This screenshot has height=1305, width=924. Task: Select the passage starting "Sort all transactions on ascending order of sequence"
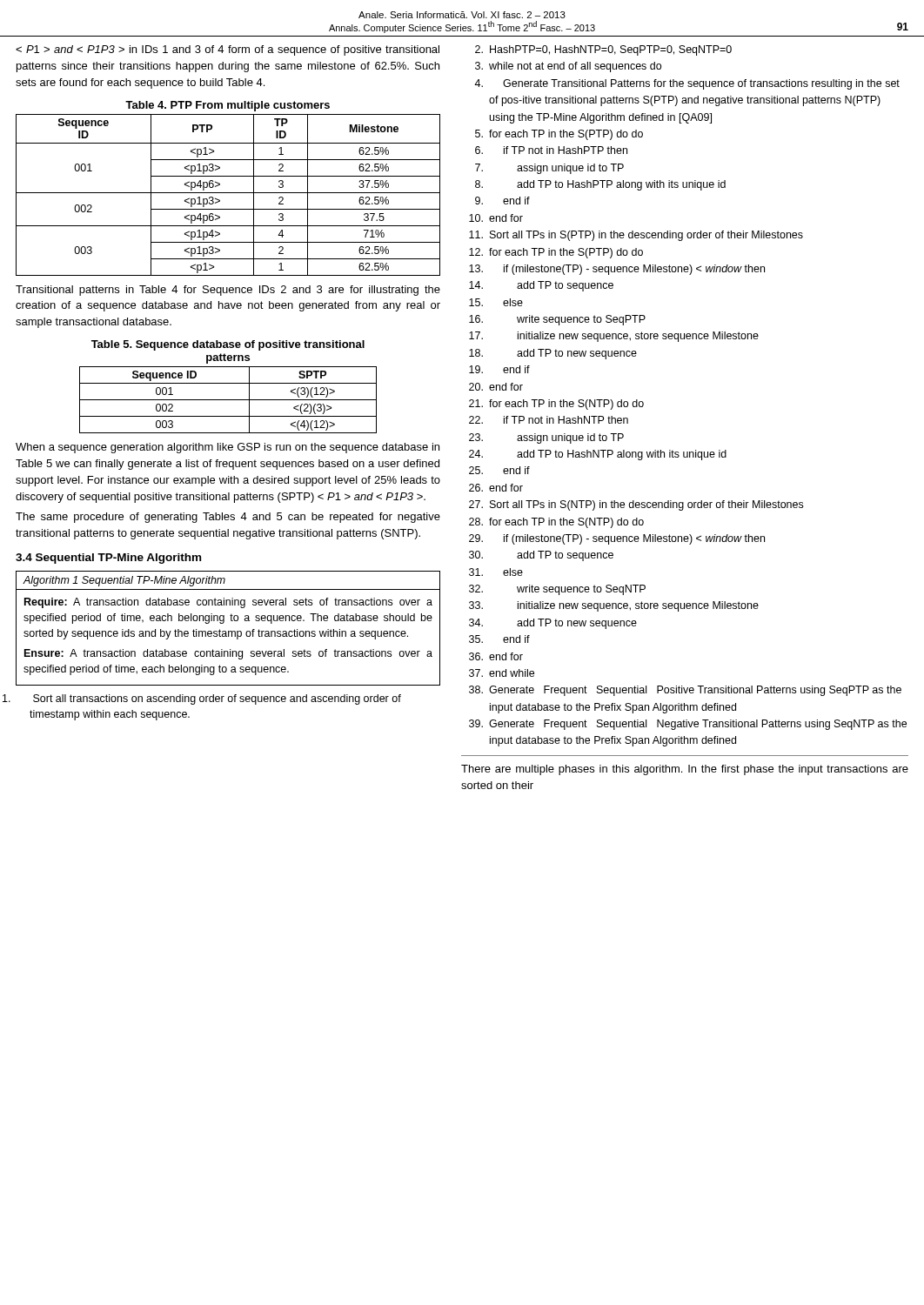tap(208, 705)
